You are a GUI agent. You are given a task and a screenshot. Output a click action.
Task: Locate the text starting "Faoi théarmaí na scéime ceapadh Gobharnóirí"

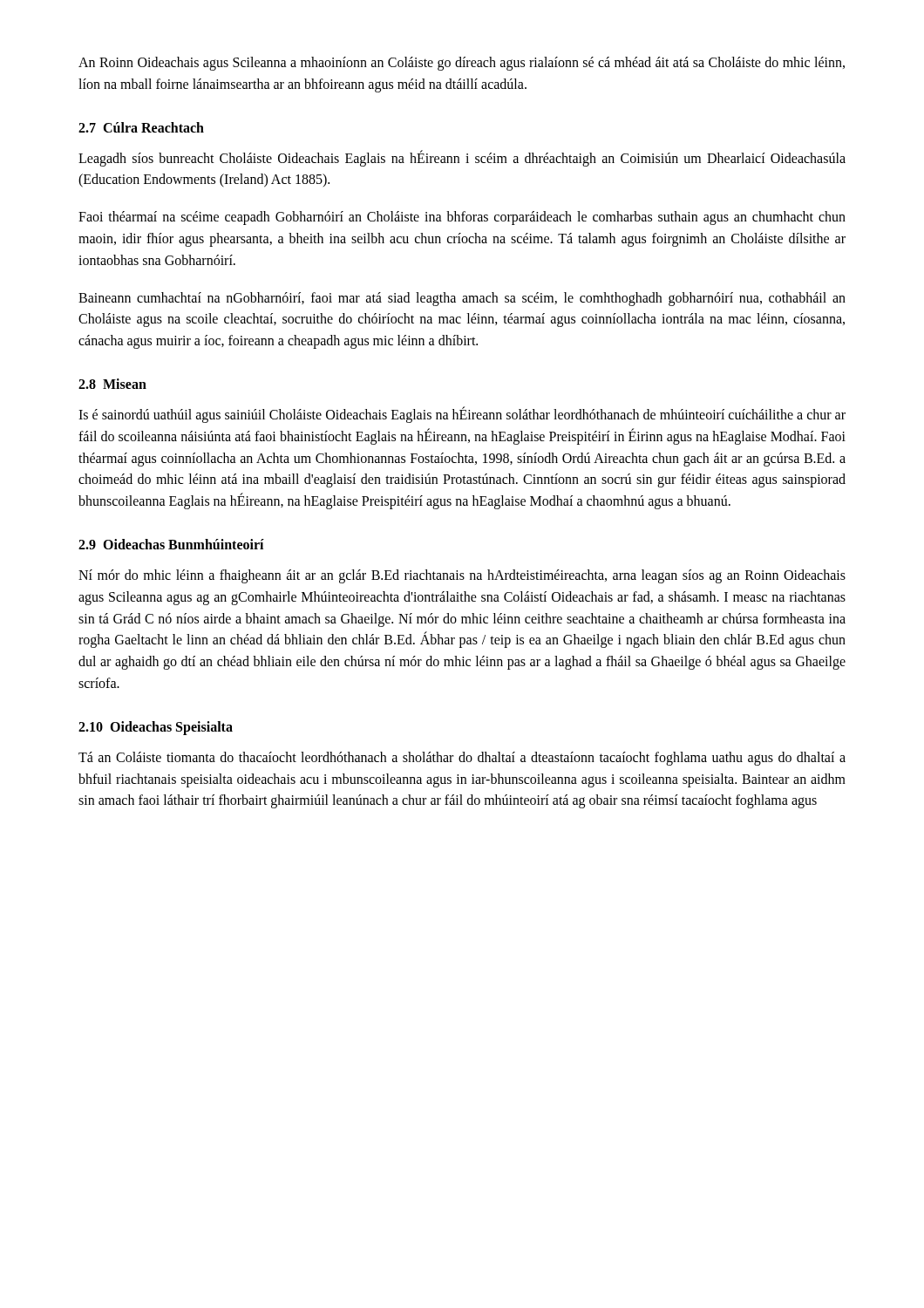[x=462, y=238]
